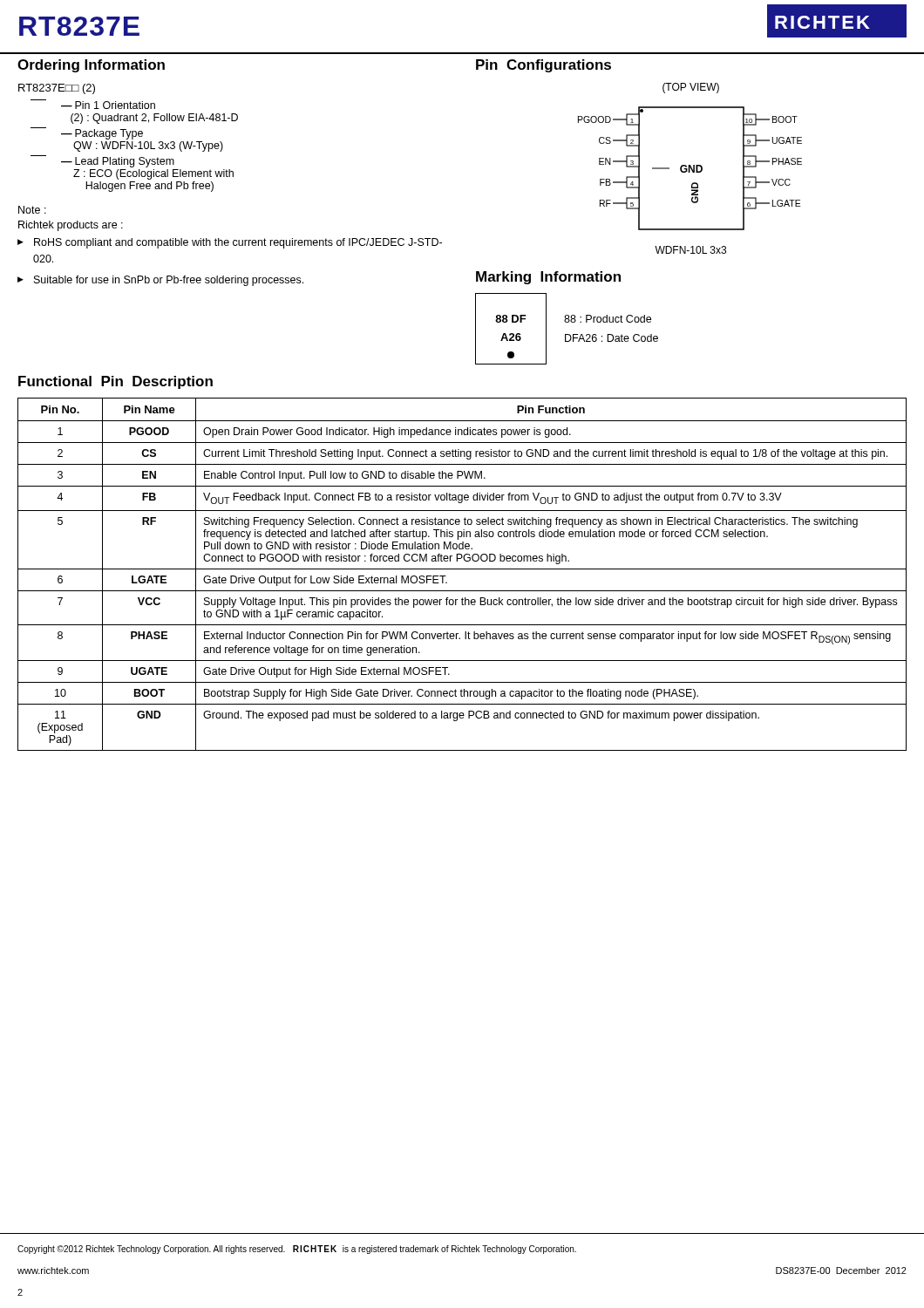Click on the text block with the text "Note : Richtek"

click(x=233, y=246)
